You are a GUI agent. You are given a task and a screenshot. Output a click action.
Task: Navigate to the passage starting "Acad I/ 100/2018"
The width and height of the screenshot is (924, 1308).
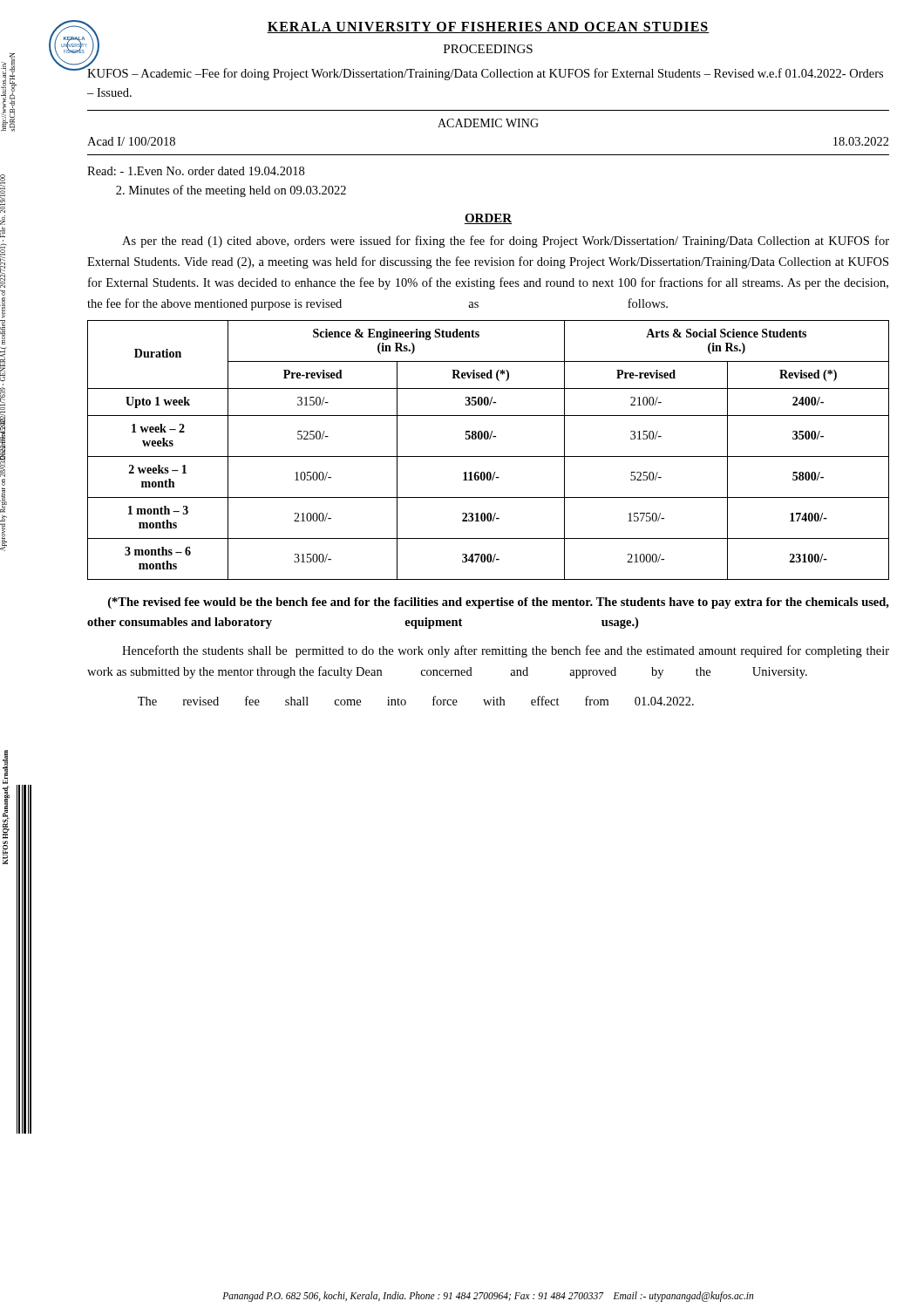click(x=131, y=141)
